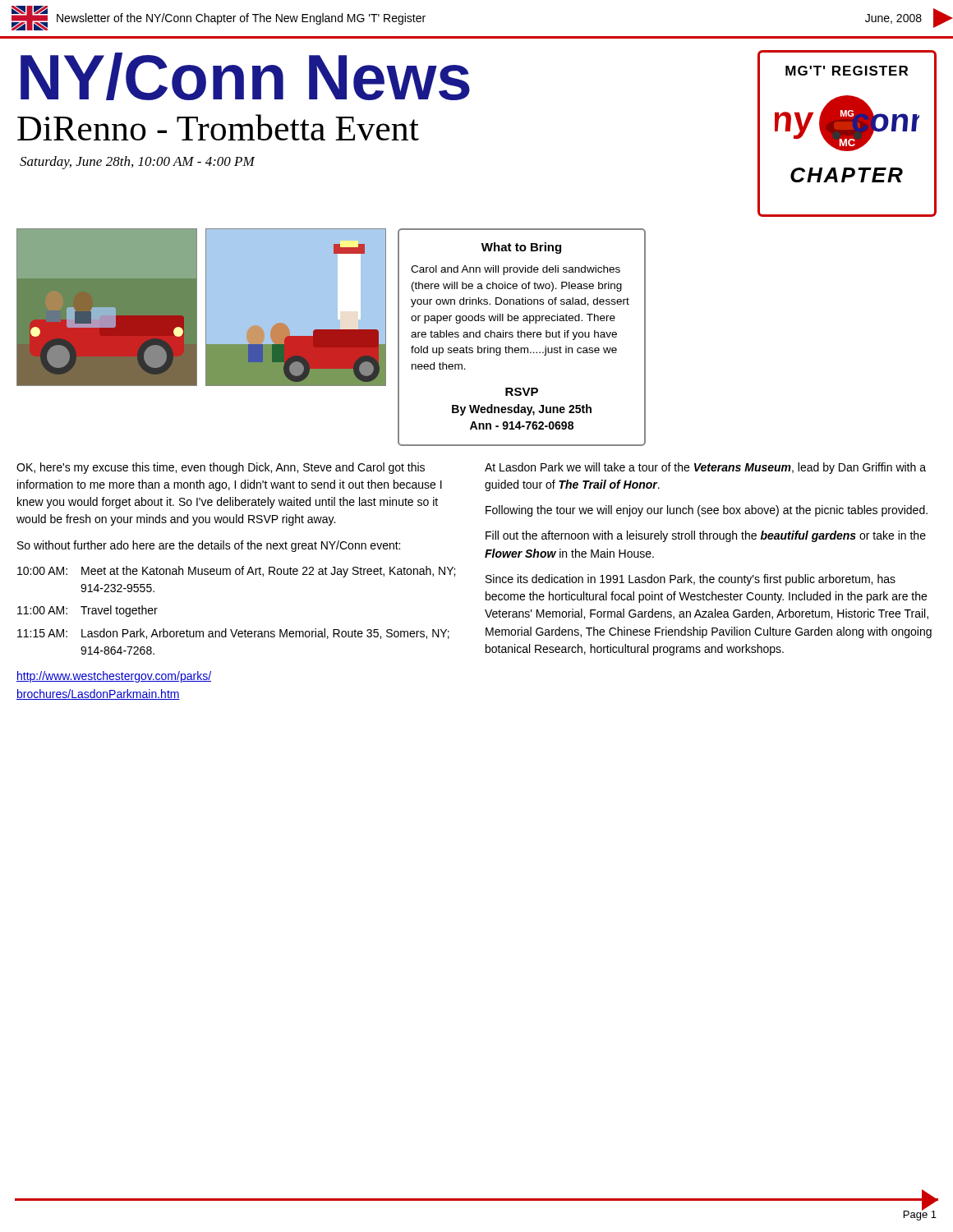Image resolution: width=953 pixels, height=1232 pixels.
Task: Point to the block beginning "At Lasdon Park we will"
Action: 705,476
